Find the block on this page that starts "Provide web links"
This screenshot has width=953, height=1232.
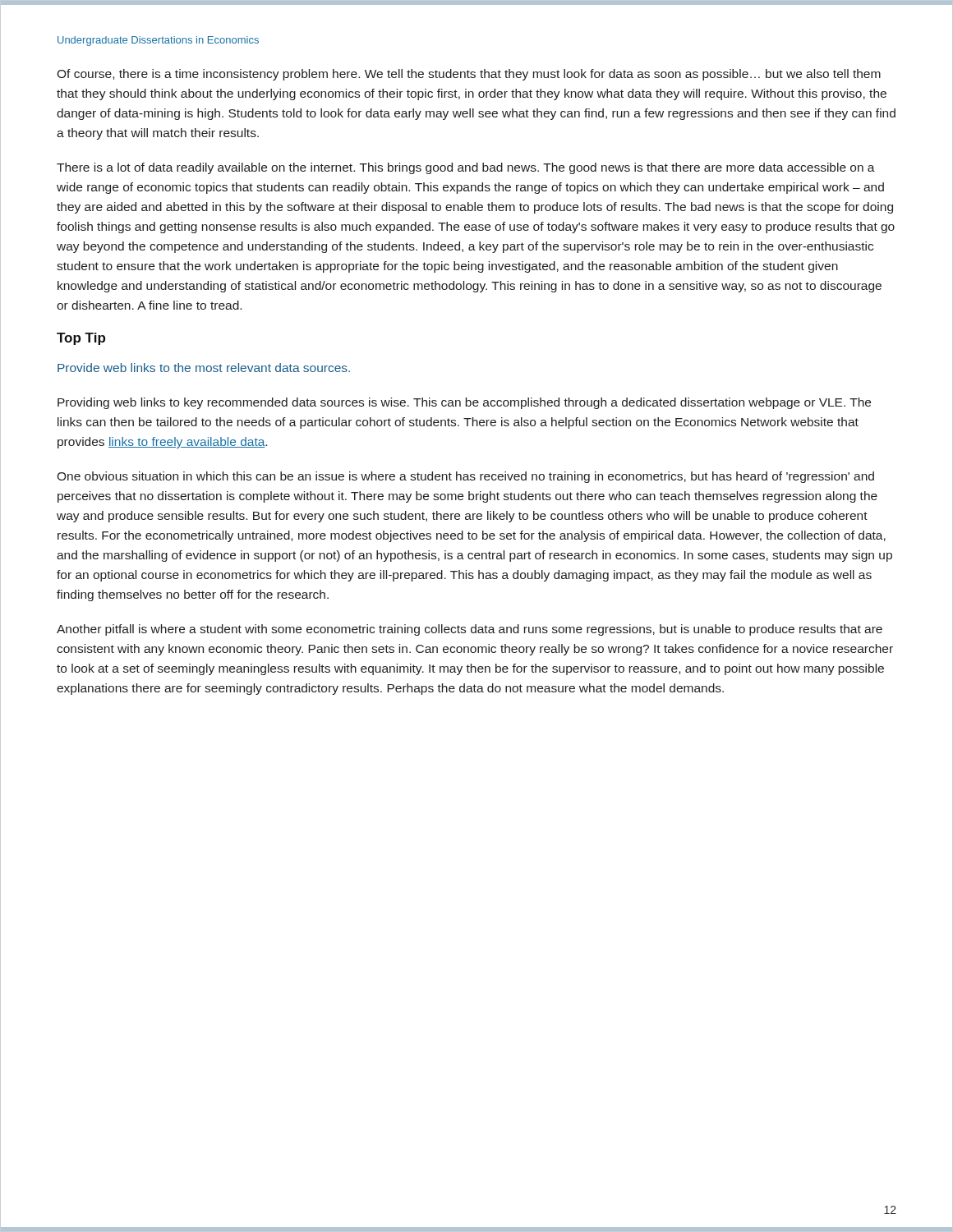pyautogui.click(x=204, y=368)
